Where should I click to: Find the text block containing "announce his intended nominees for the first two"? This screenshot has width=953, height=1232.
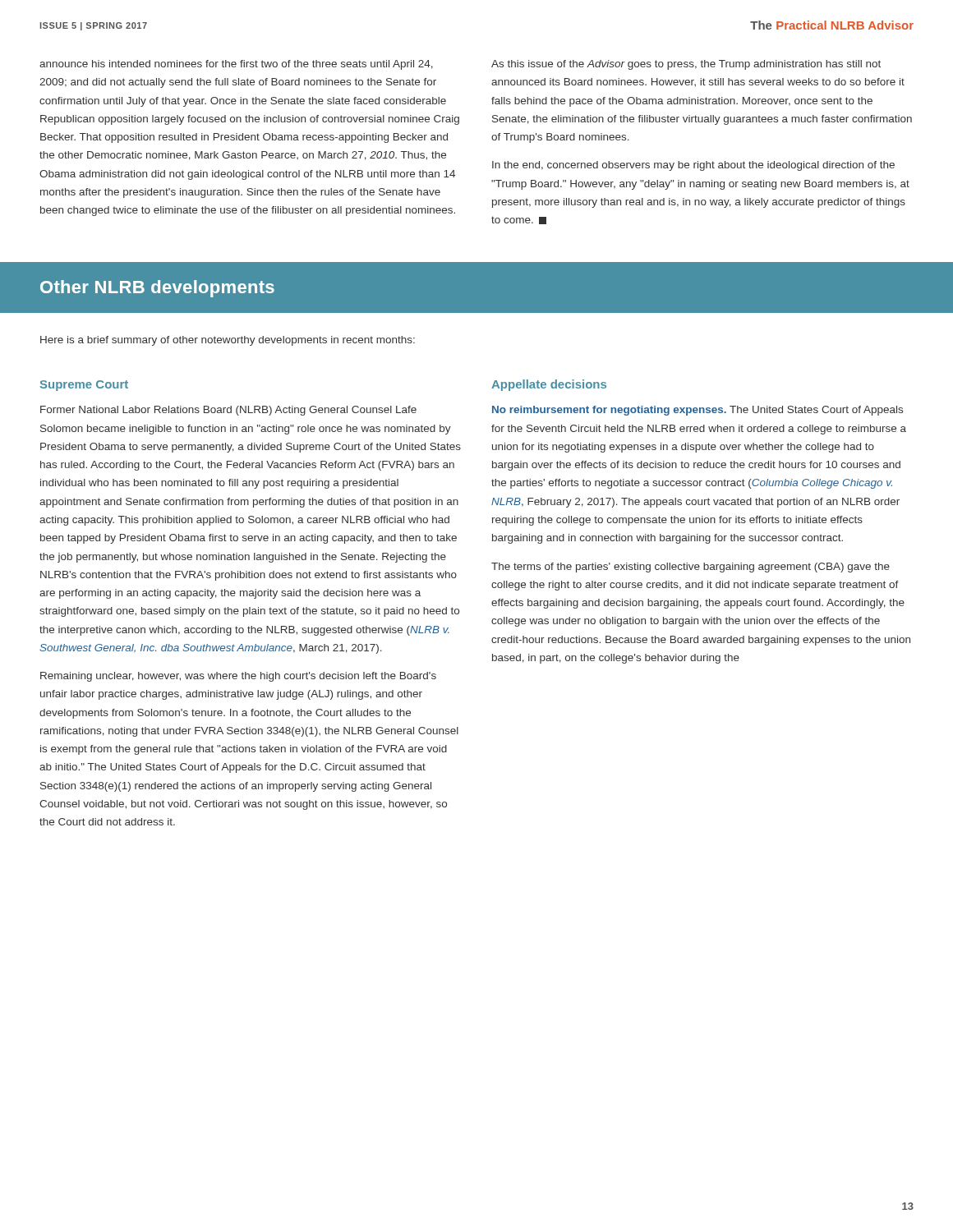pyautogui.click(x=251, y=137)
